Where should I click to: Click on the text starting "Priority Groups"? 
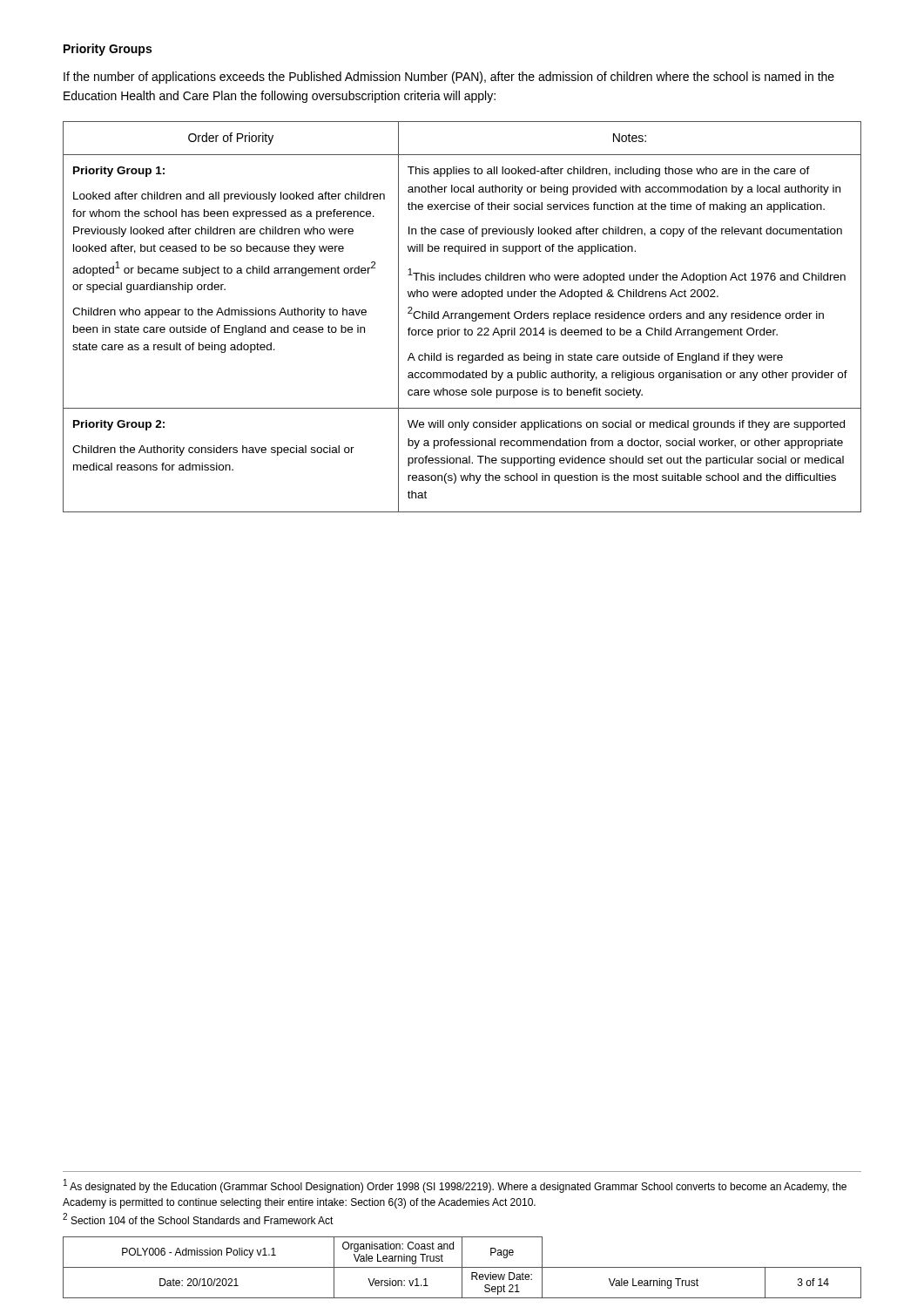click(x=107, y=49)
